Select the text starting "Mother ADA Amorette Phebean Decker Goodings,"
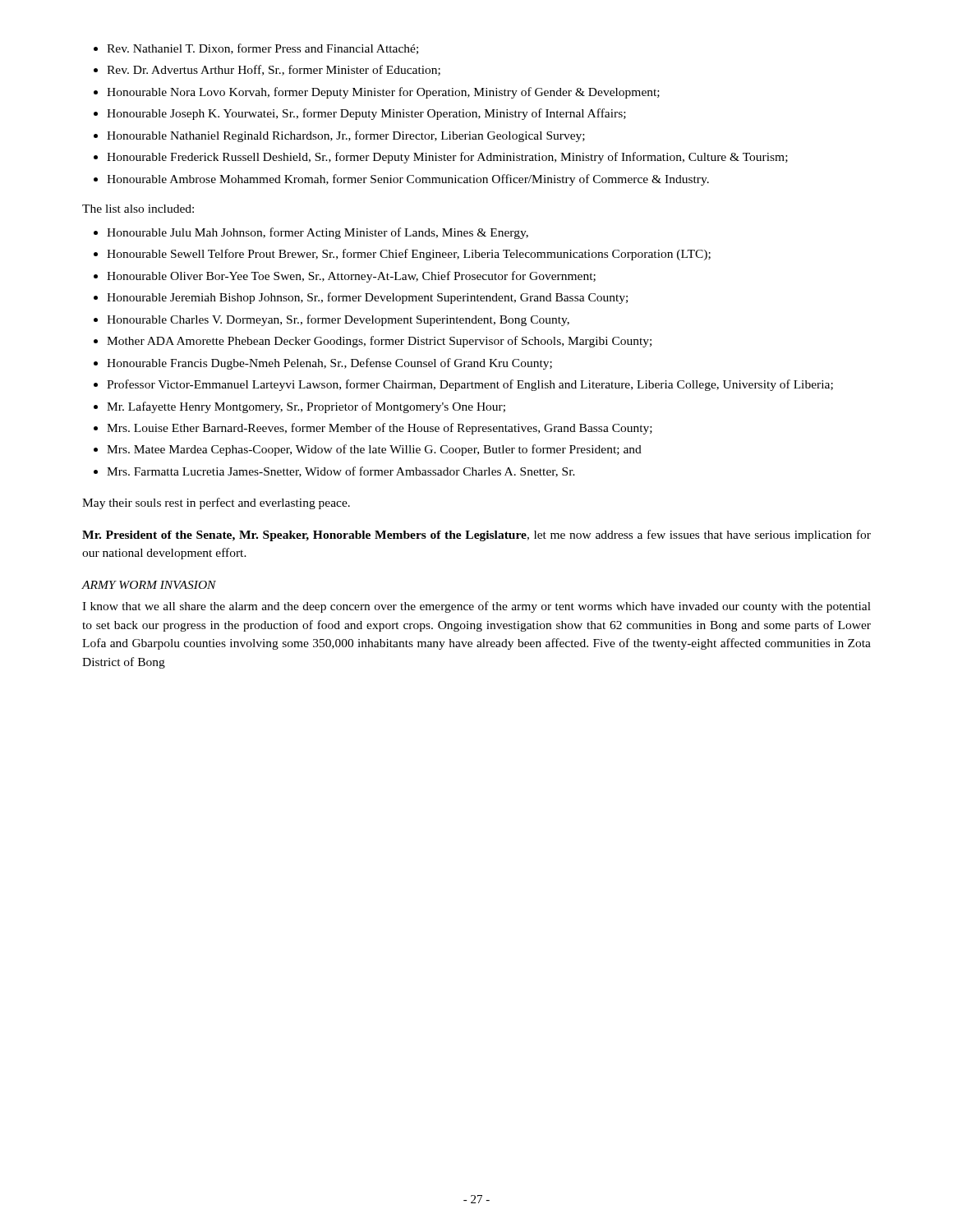The width and height of the screenshot is (953, 1232). click(x=489, y=341)
